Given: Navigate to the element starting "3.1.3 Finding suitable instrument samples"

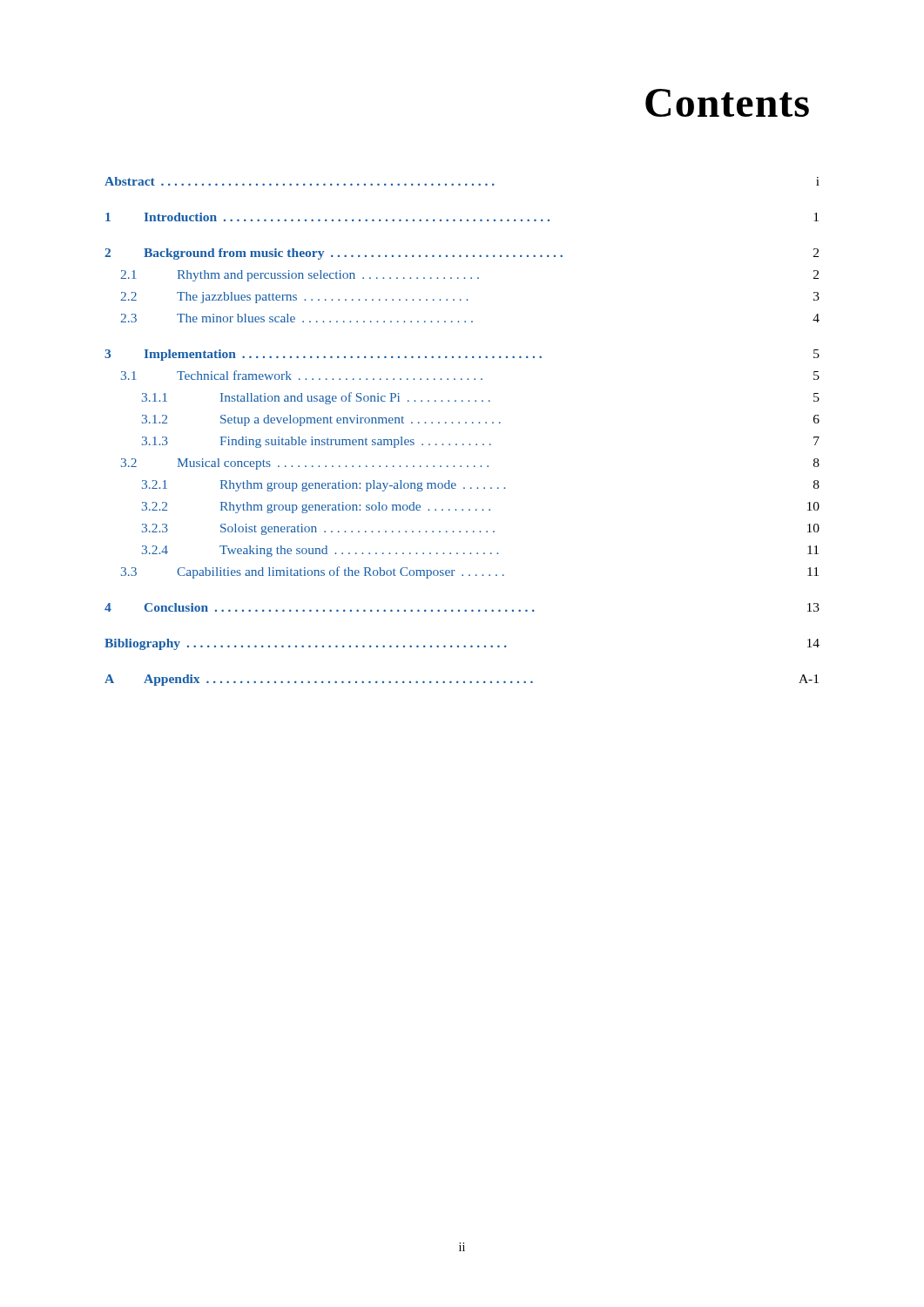Looking at the screenshot, I should [462, 440].
